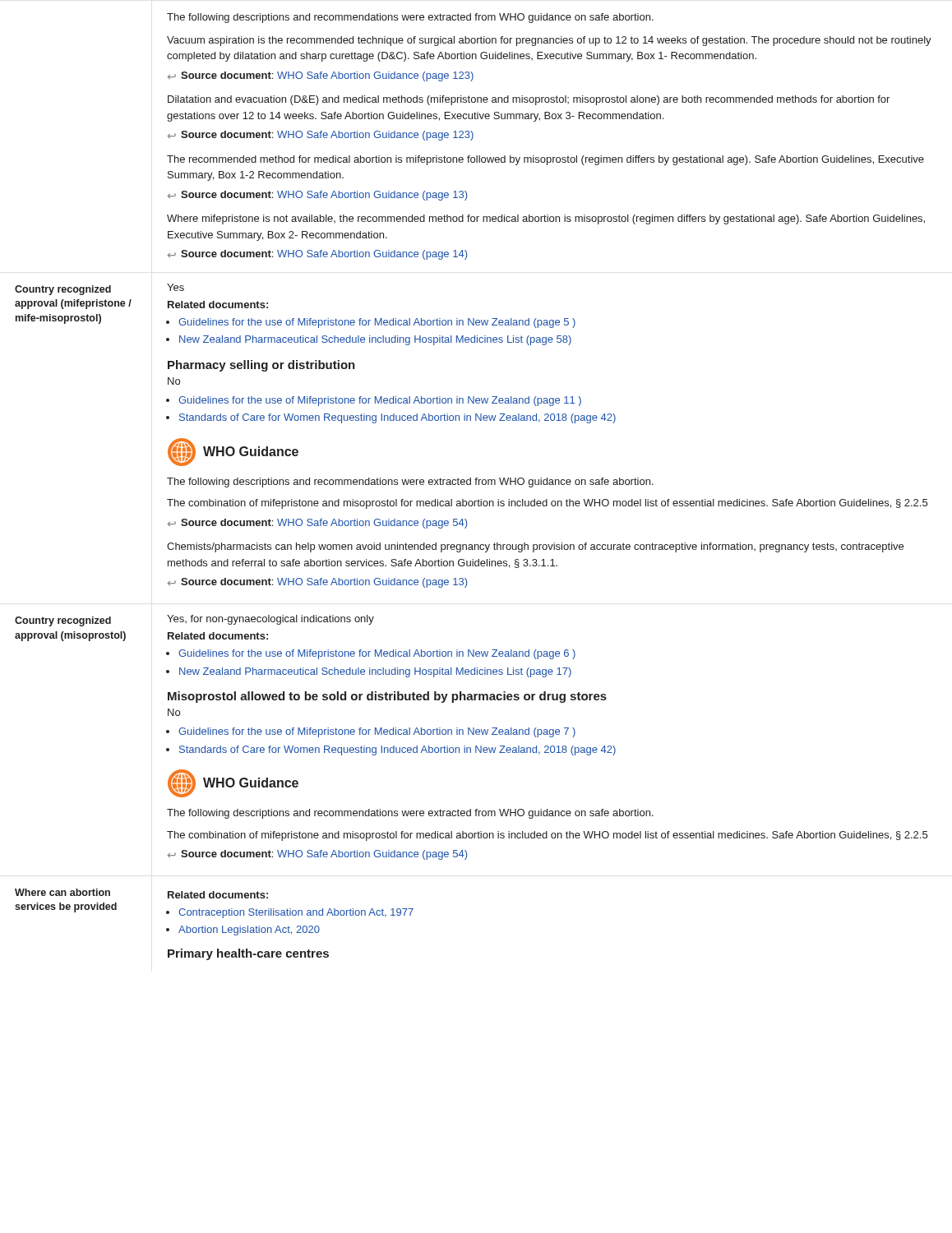Screen dimensions: 1233x952
Task: Click on the text block starting "Vacuum aspiration is the recommended technique of surgical"
Action: tap(549, 47)
